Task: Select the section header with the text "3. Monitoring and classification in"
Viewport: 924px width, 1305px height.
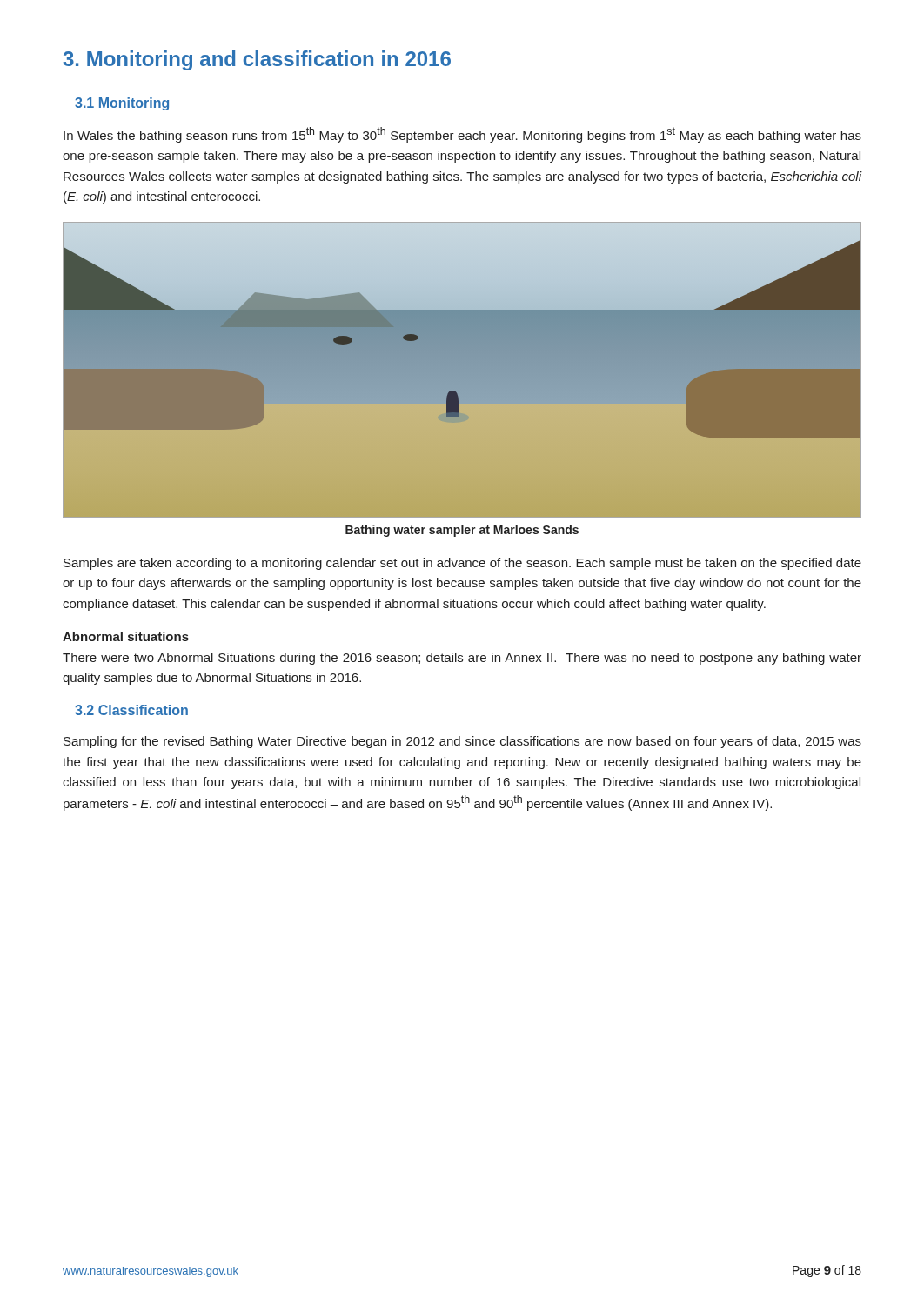Action: tap(257, 60)
